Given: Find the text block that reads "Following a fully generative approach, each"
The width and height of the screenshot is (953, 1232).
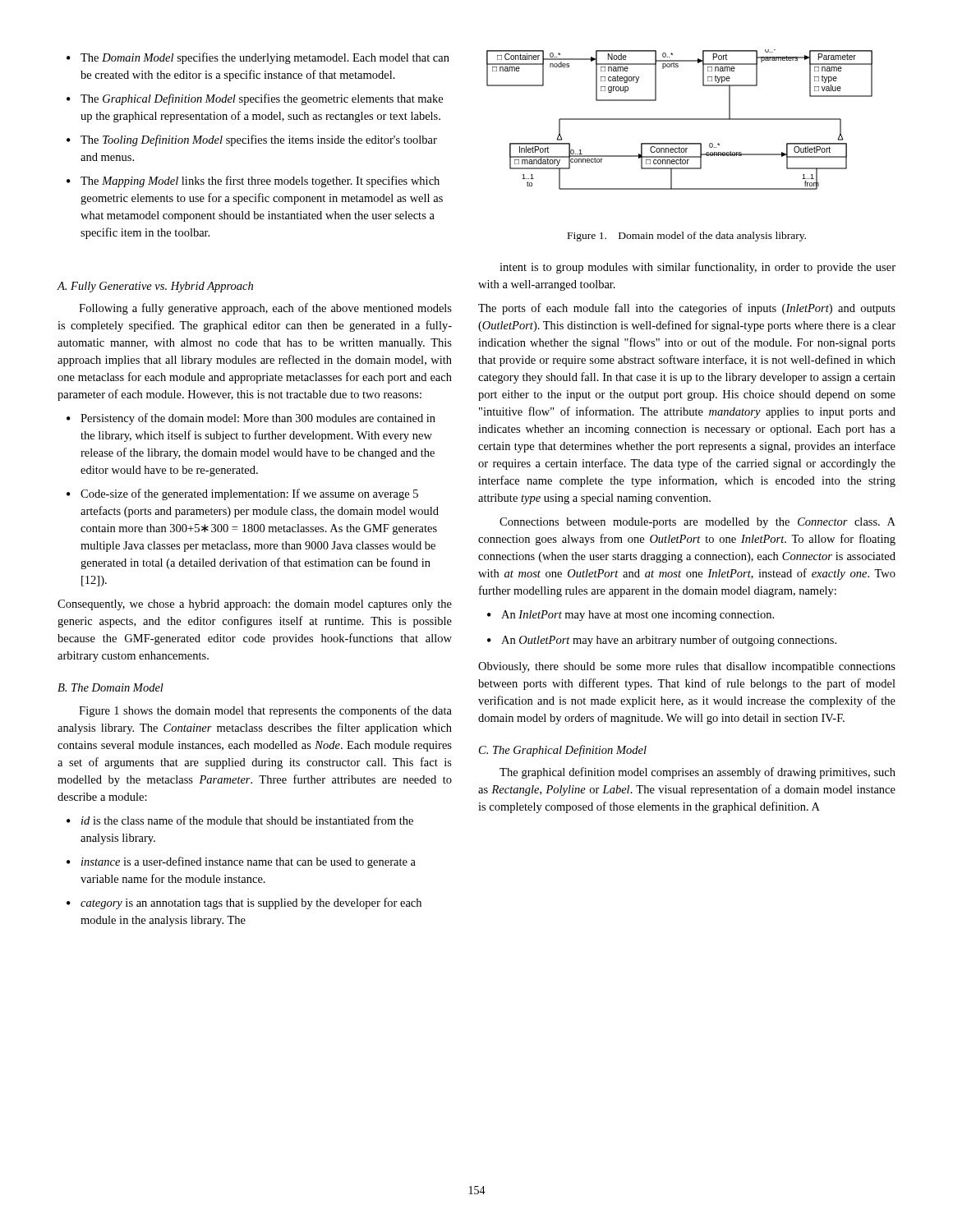Looking at the screenshot, I should click(255, 351).
